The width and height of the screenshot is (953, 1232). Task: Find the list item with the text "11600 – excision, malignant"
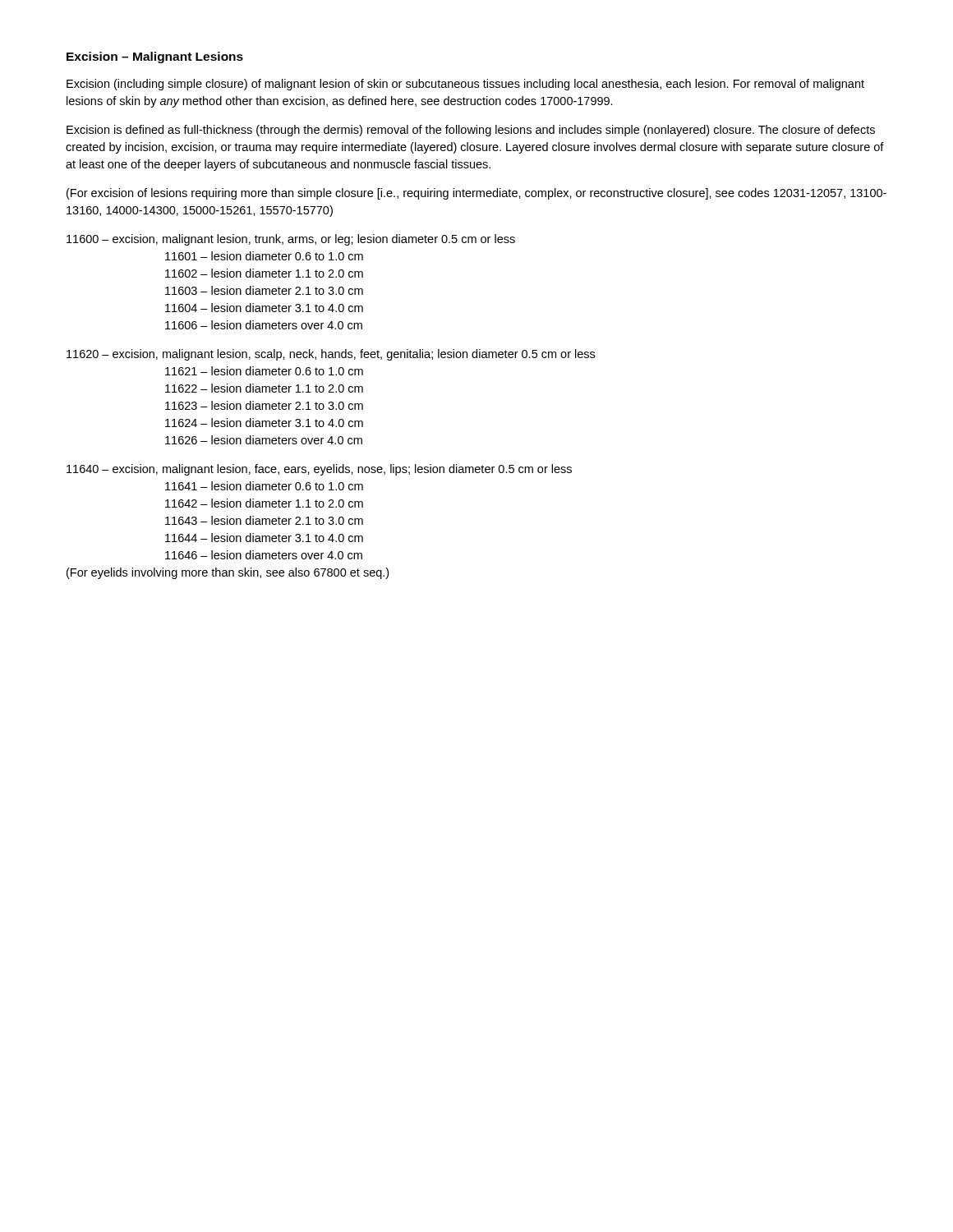point(291,239)
